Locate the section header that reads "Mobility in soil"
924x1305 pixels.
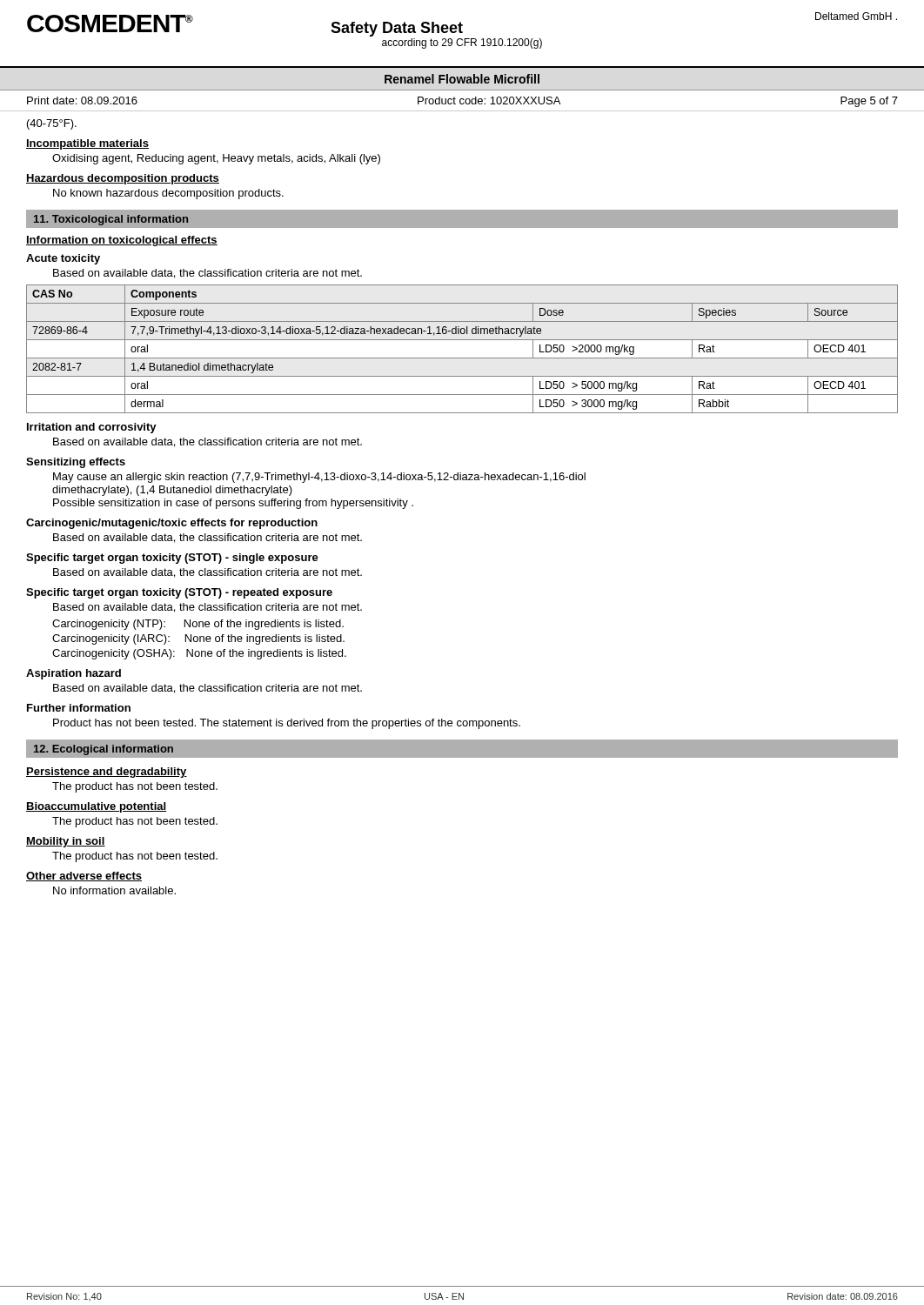65,841
